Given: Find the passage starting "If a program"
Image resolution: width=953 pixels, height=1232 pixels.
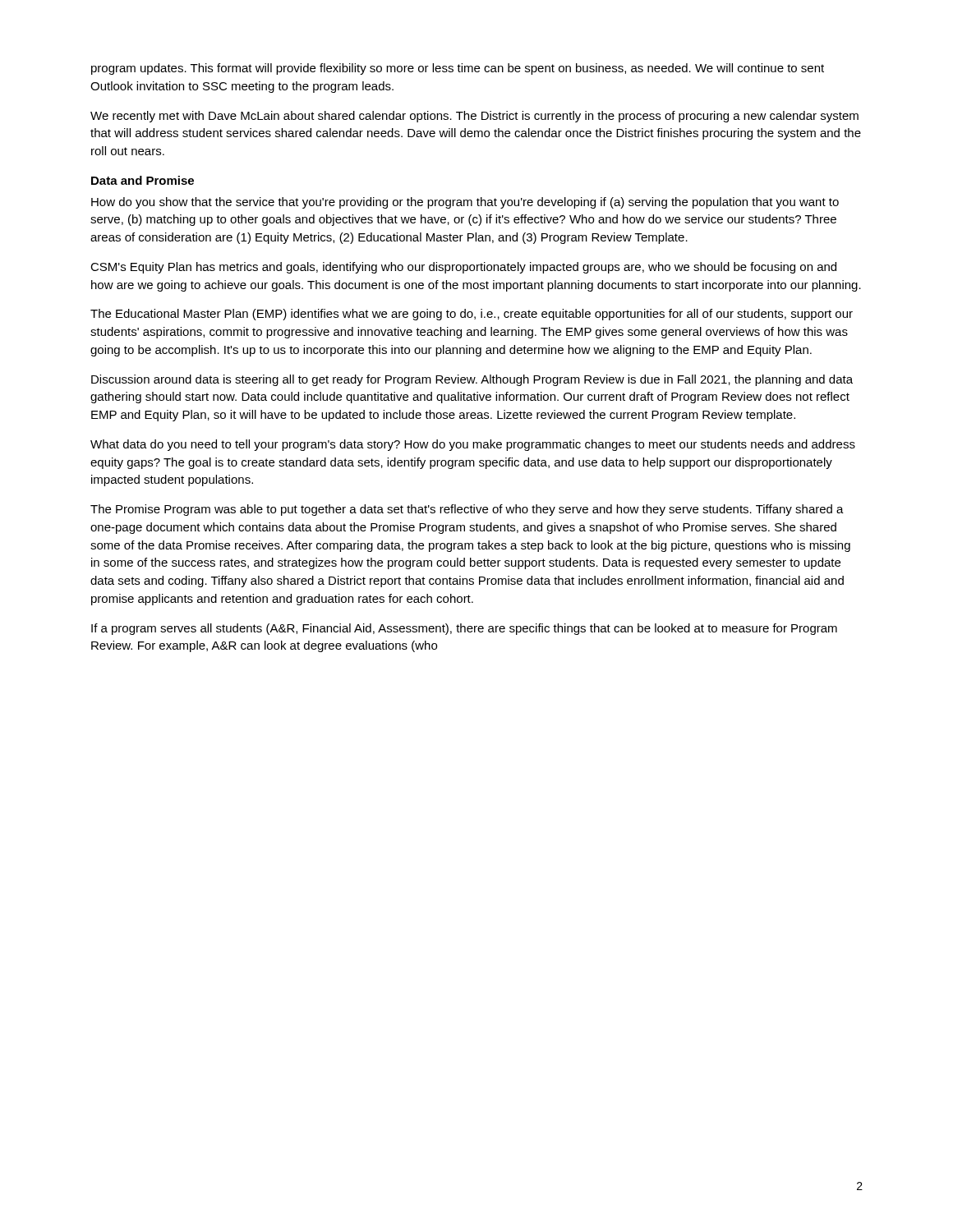Looking at the screenshot, I should (x=464, y=636).
